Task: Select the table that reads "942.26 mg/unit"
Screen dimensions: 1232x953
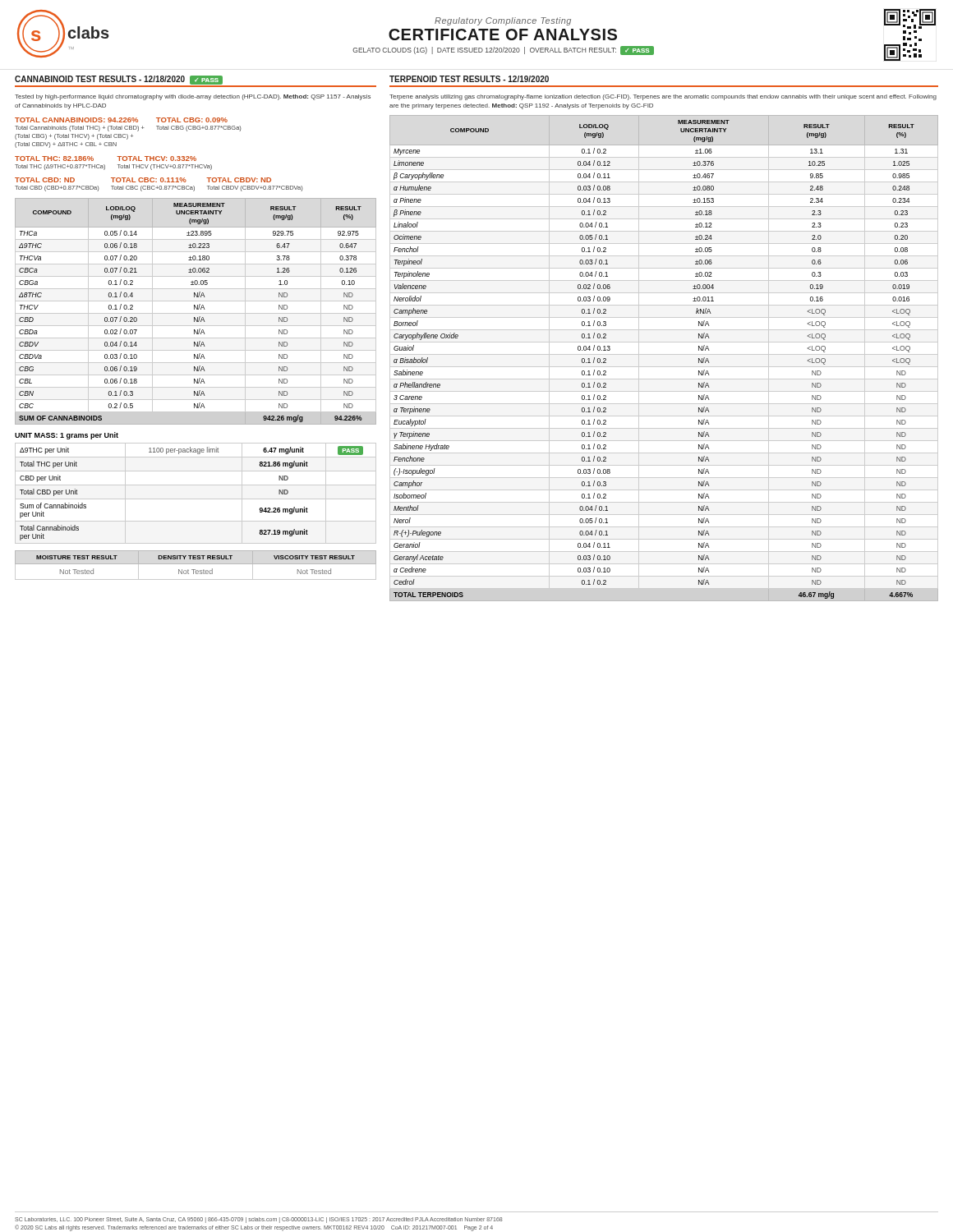Action: point(196,494)
